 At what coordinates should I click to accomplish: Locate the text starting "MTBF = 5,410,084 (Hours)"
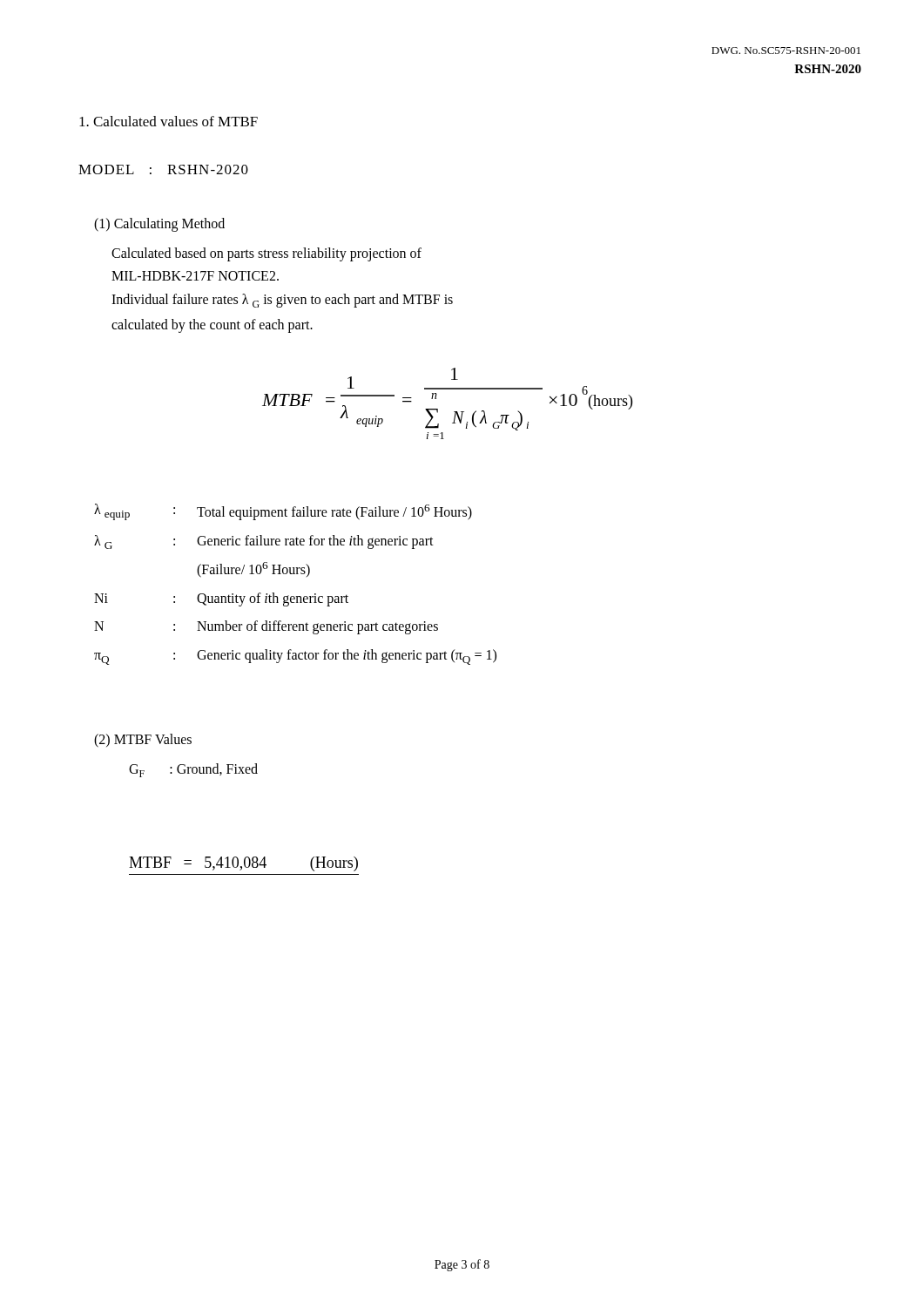tap(244, 863)
